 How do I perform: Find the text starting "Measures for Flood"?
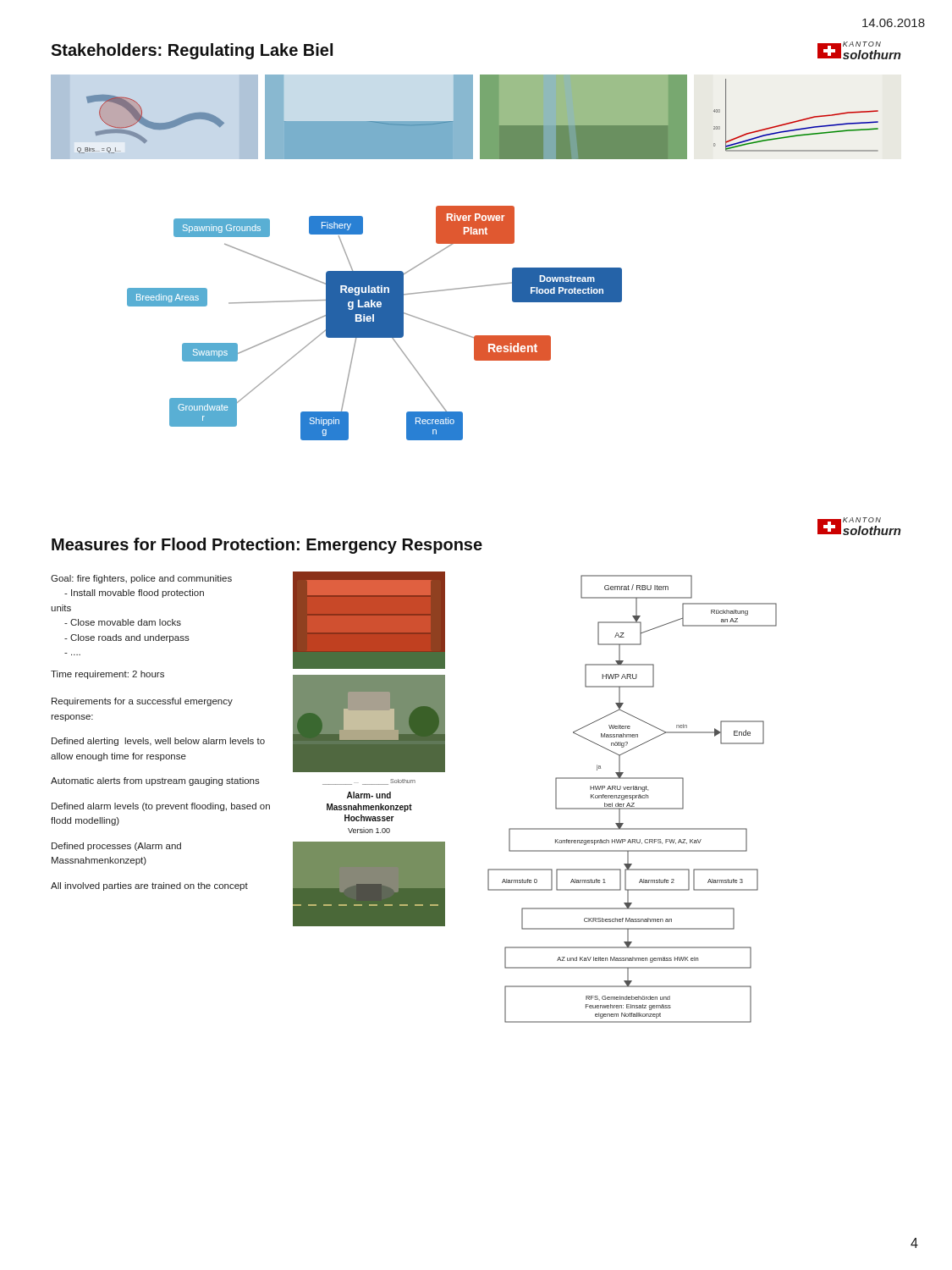pyautogui.click(x=267, y=544)
